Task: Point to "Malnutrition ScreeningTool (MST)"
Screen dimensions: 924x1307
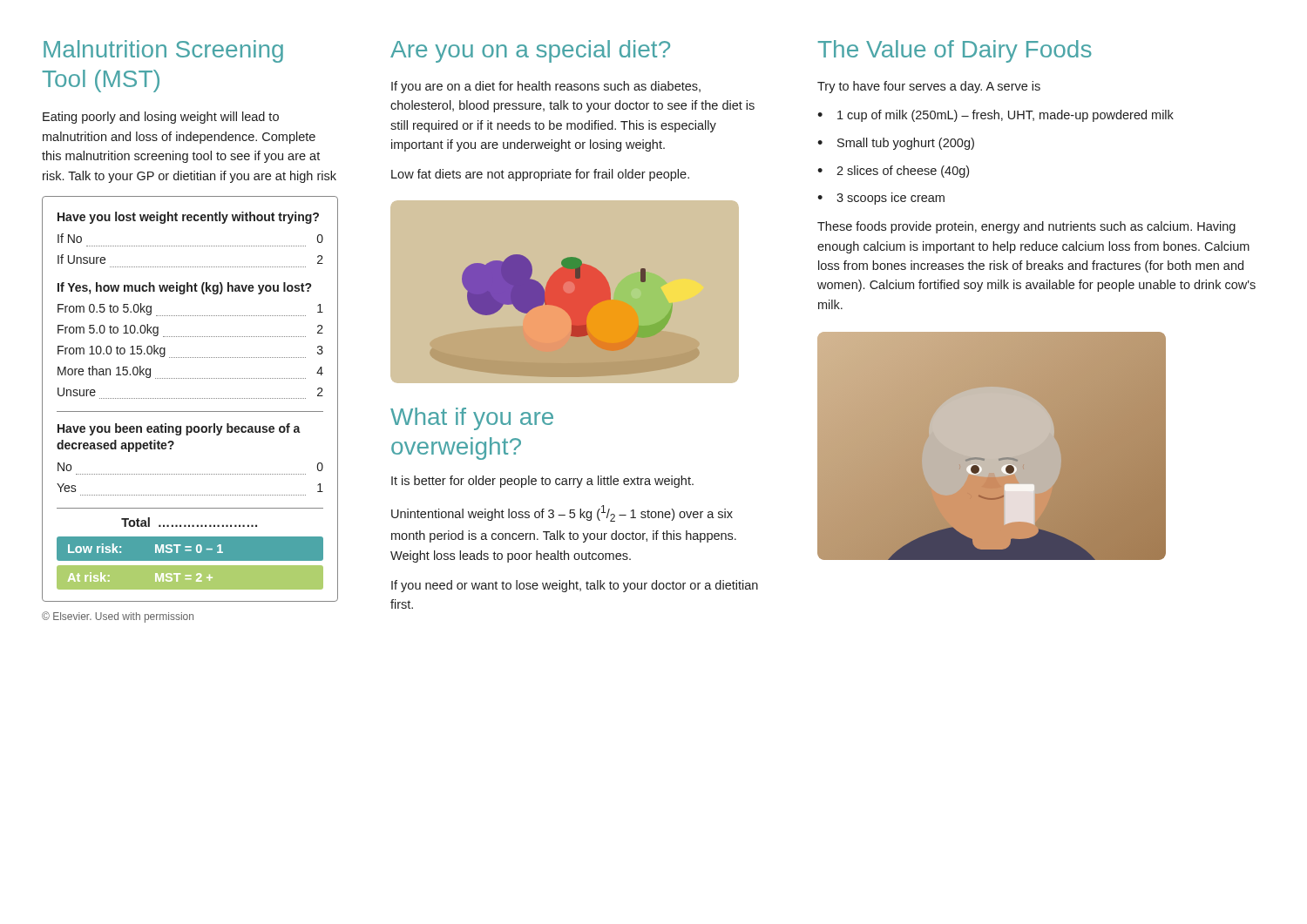Action: click(x=163, y=64)
